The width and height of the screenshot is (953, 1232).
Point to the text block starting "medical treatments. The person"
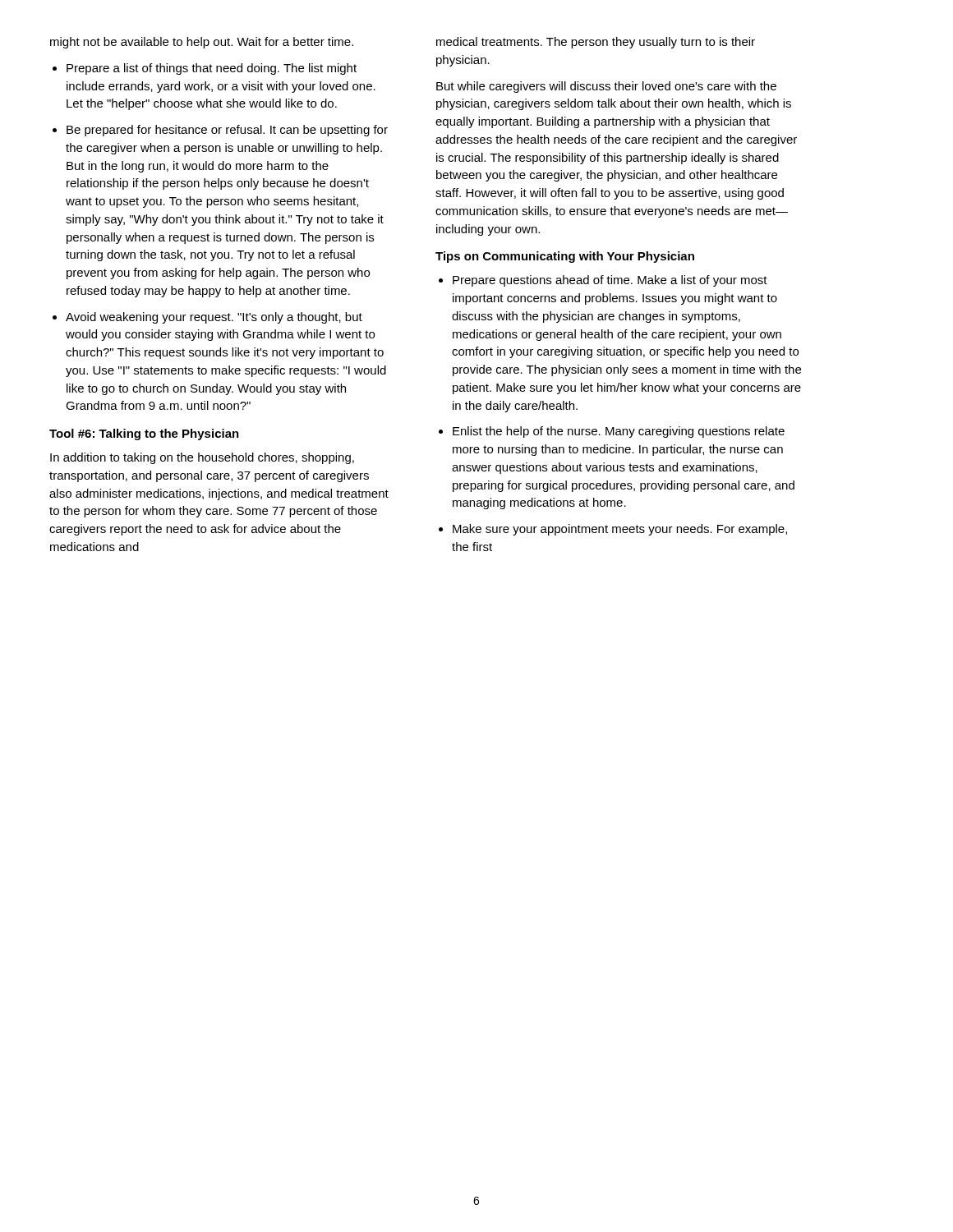click(x=620, y=51)
